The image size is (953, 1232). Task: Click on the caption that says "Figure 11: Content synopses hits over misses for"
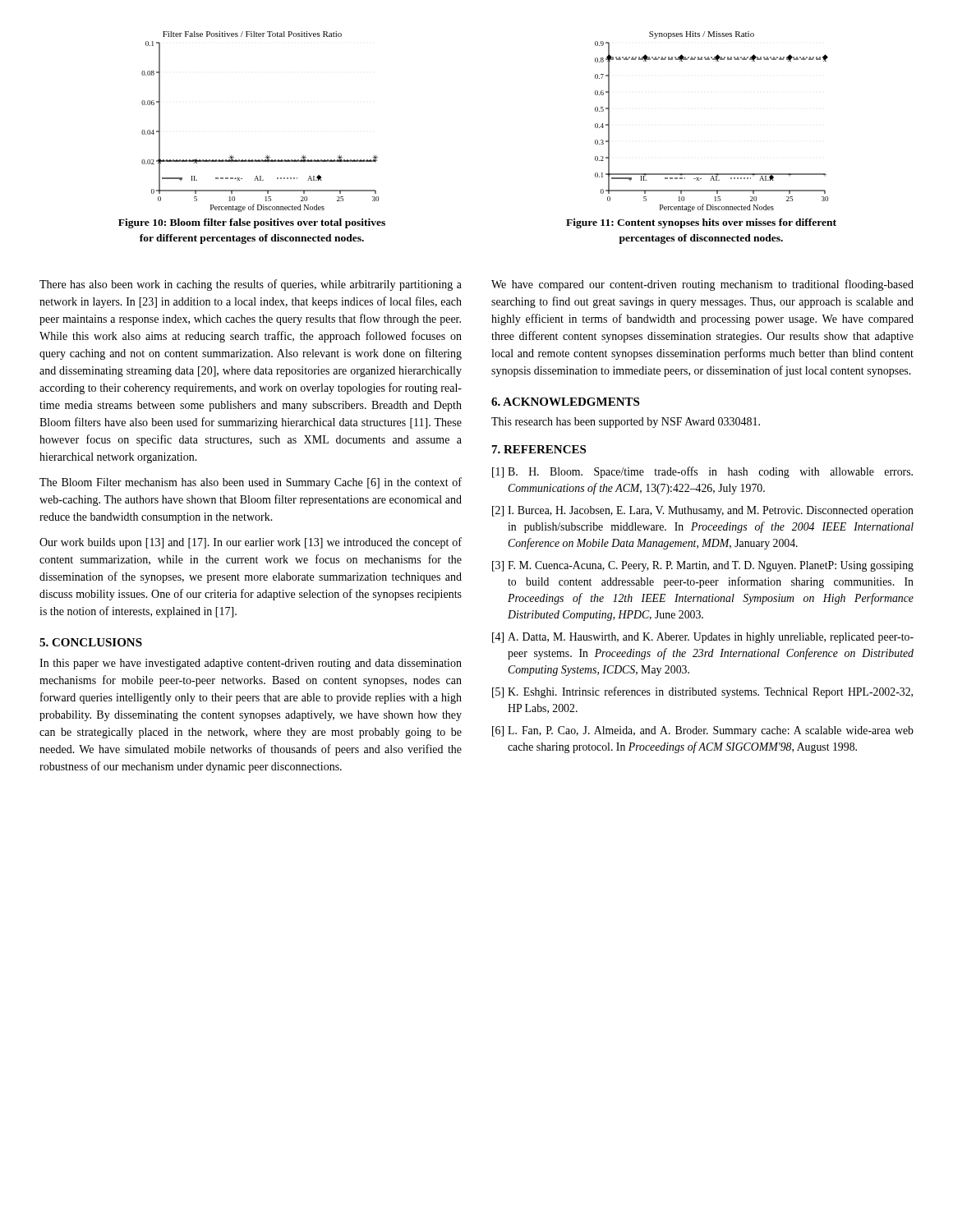point(701,230)
